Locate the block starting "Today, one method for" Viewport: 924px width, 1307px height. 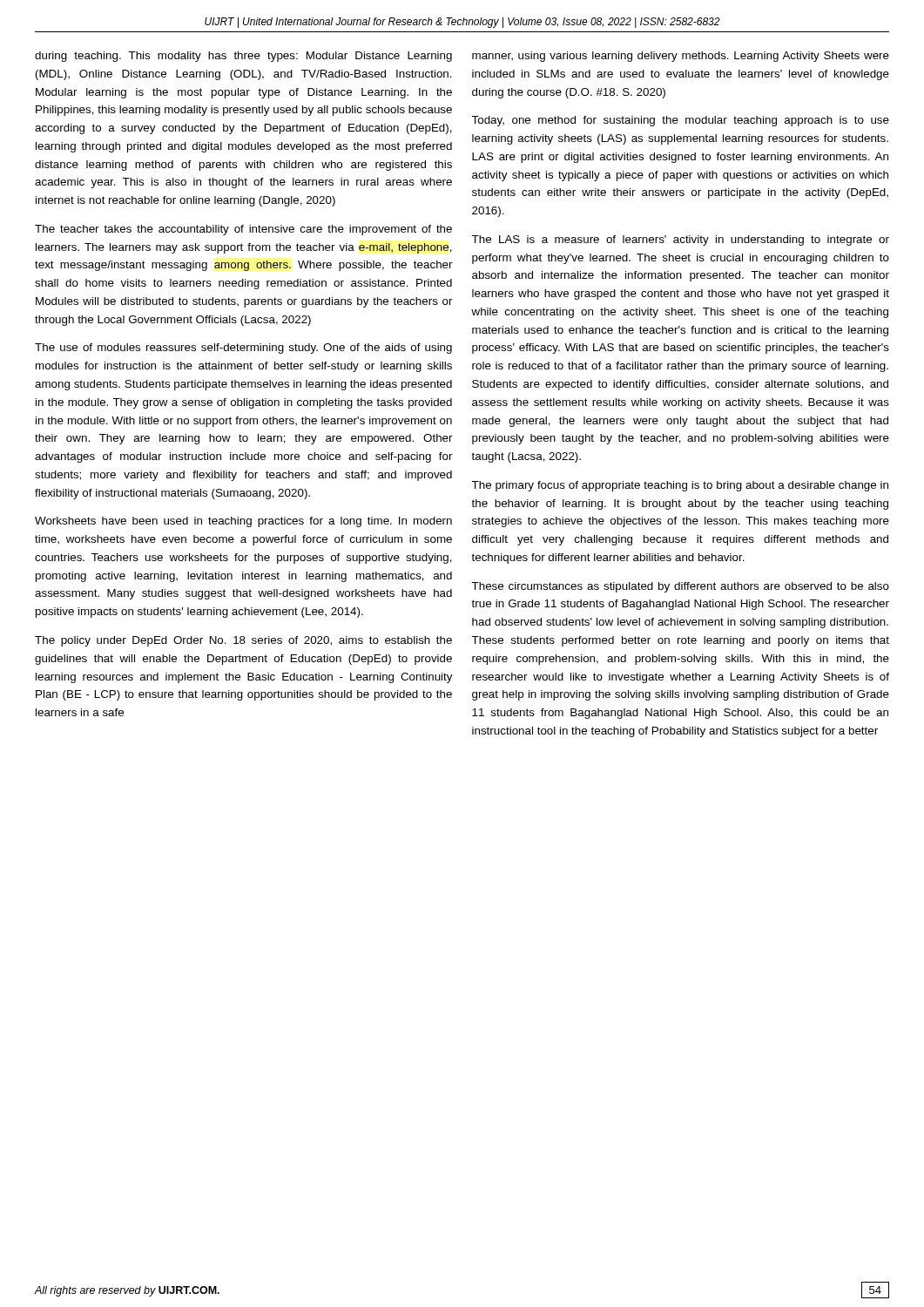pyautogui.click(x=680, y=166)
